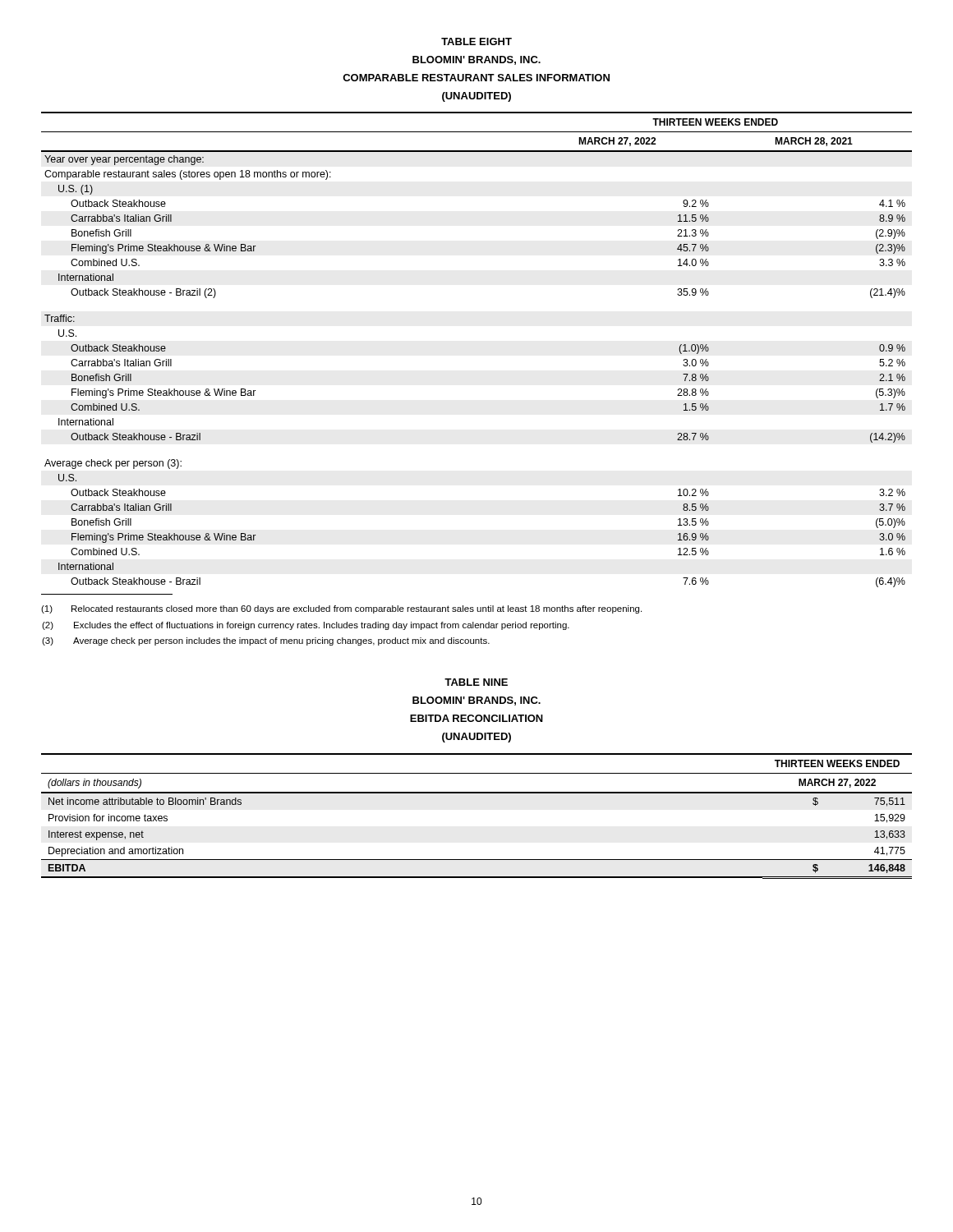
Task: Find the title that says "TABLE EIGHT BLOOMIN' BRANDS,"
Action: 476,69
